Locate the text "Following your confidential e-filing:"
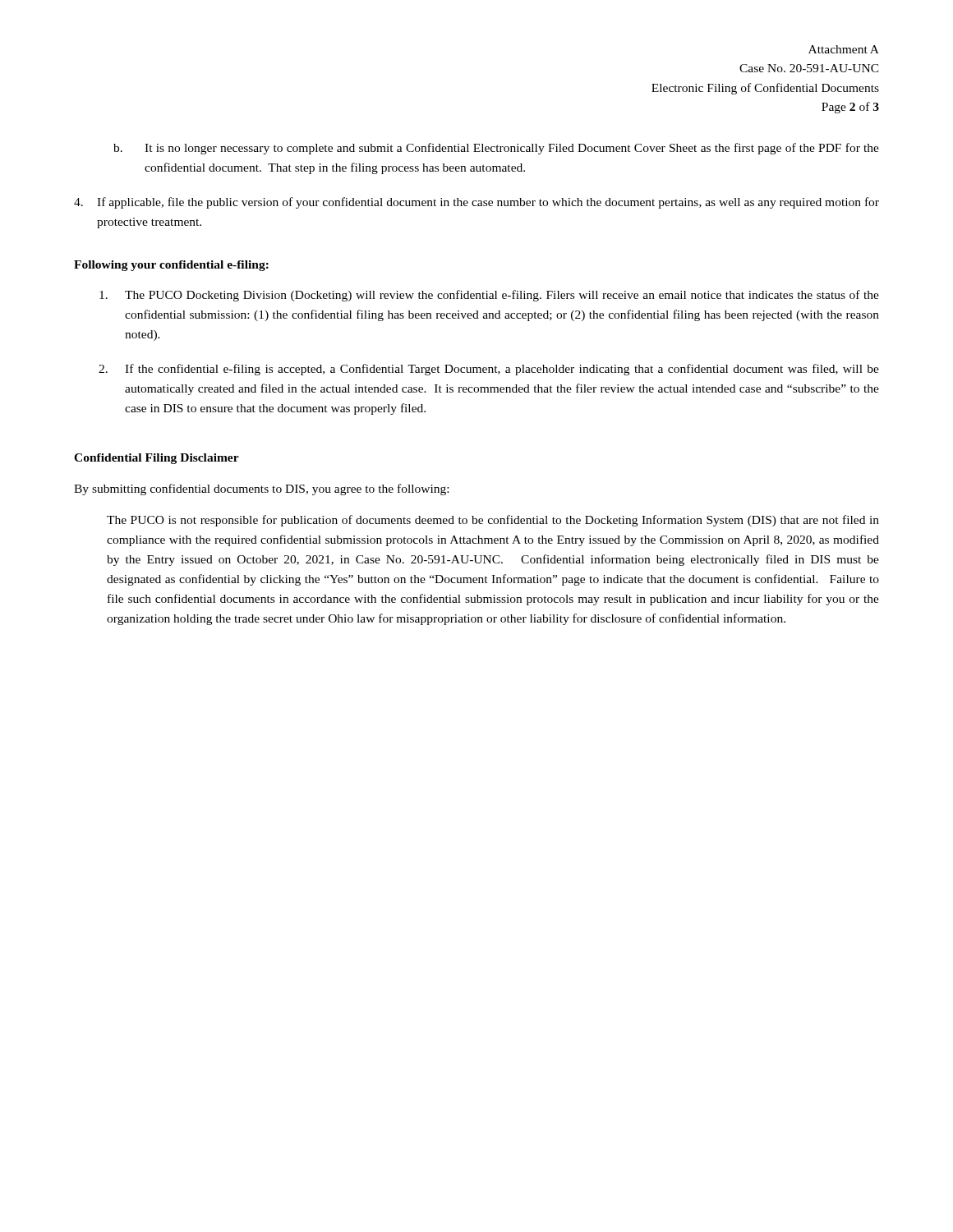This screenshot has height=1232, width=953. click(172, 264)
